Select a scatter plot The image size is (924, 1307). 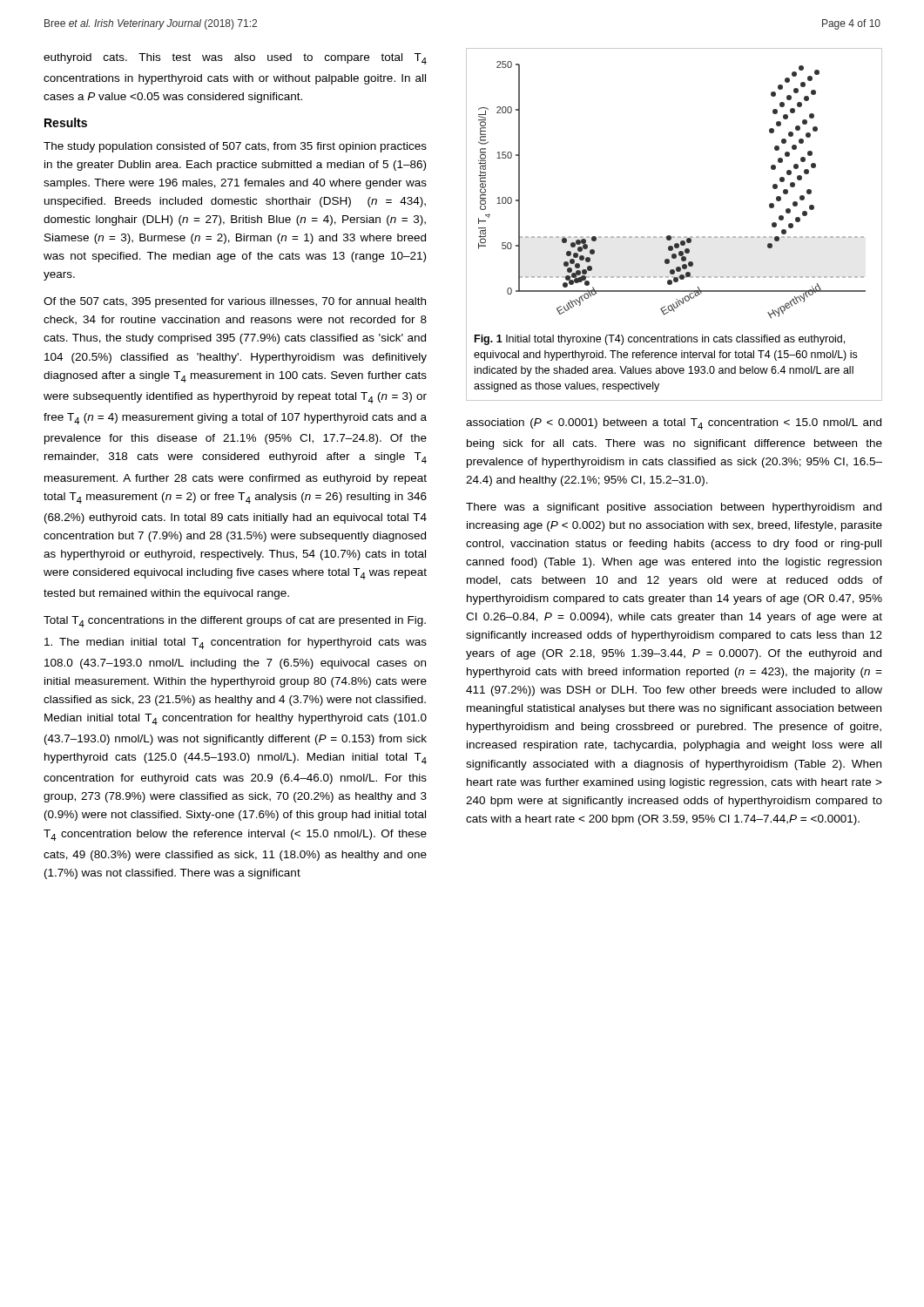[674, 224]
